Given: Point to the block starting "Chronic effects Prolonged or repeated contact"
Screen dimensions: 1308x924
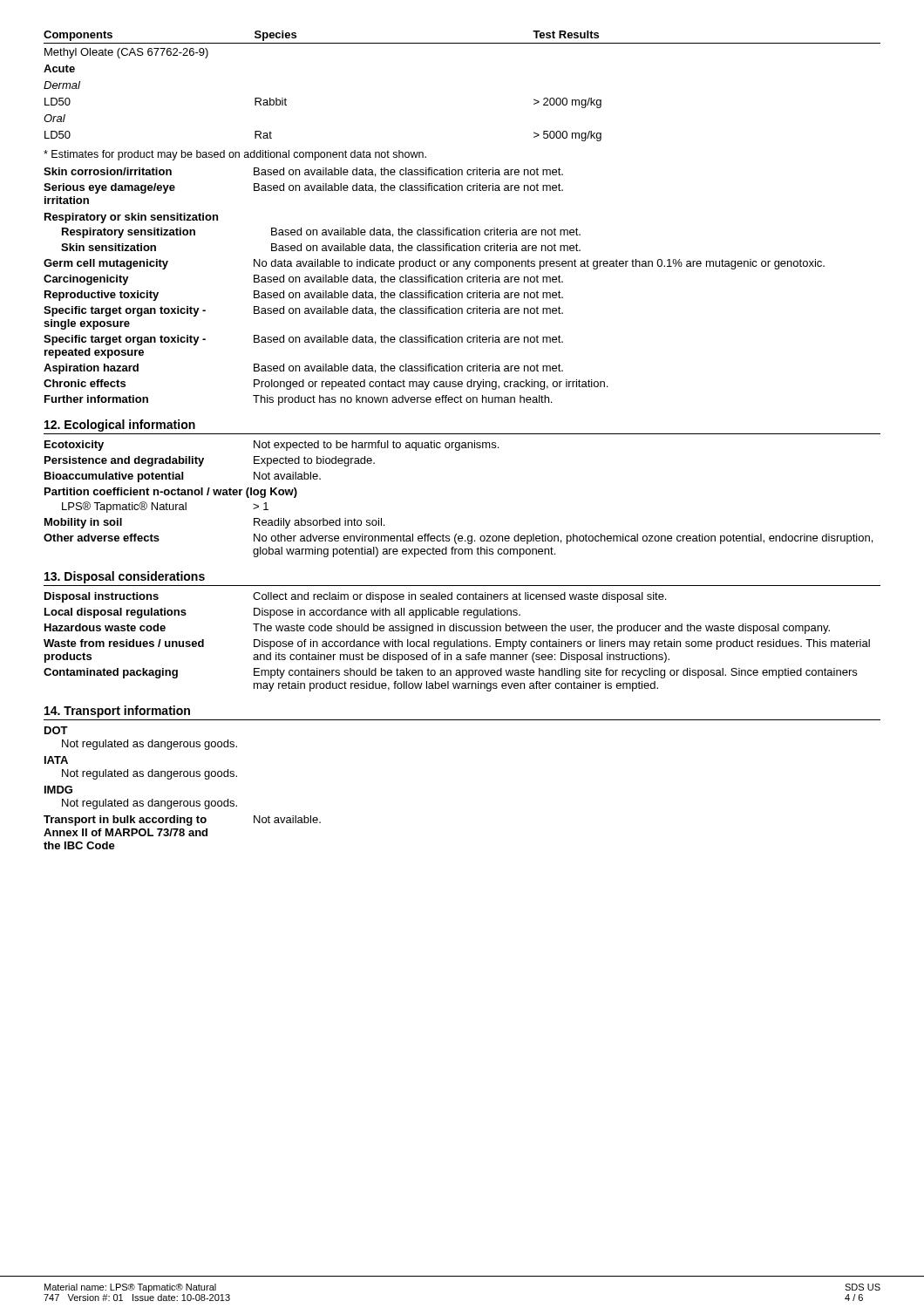Looking at the screenshot, I should click(x=462, y=383).
